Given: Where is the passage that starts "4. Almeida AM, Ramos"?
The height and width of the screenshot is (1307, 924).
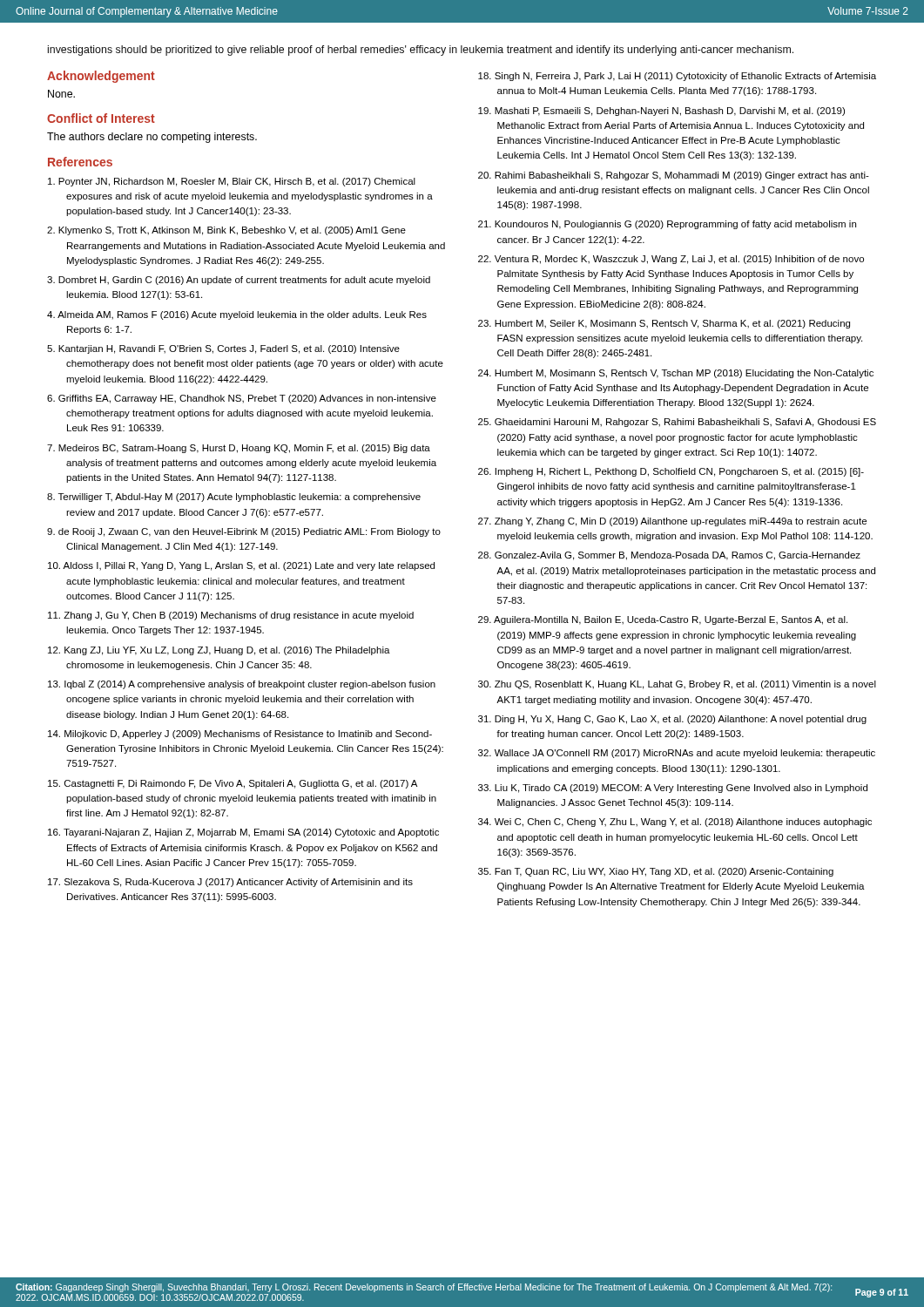Looking at the screenshot, I should point(237,322).
